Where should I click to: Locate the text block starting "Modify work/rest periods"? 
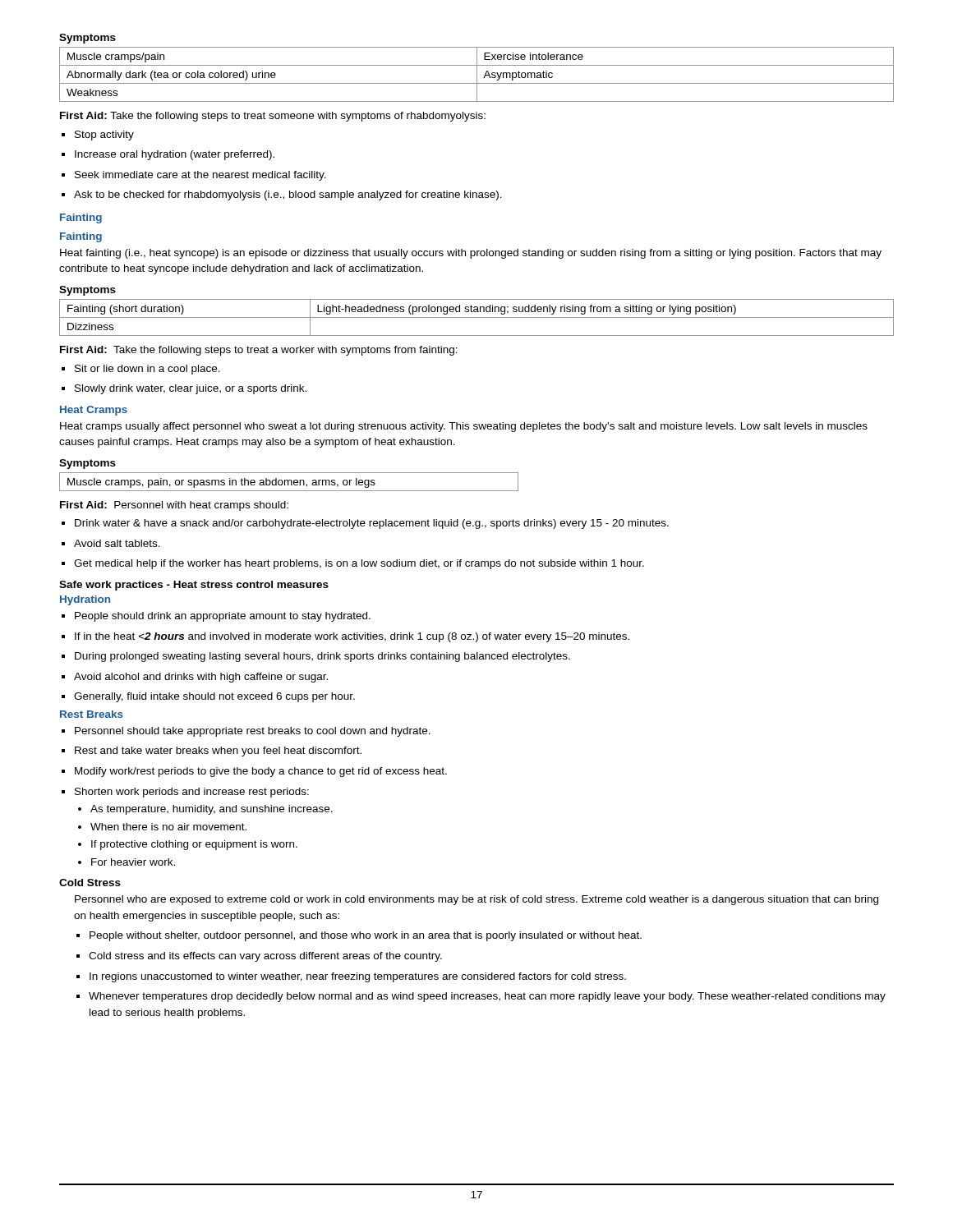click(x=261, y=772)
